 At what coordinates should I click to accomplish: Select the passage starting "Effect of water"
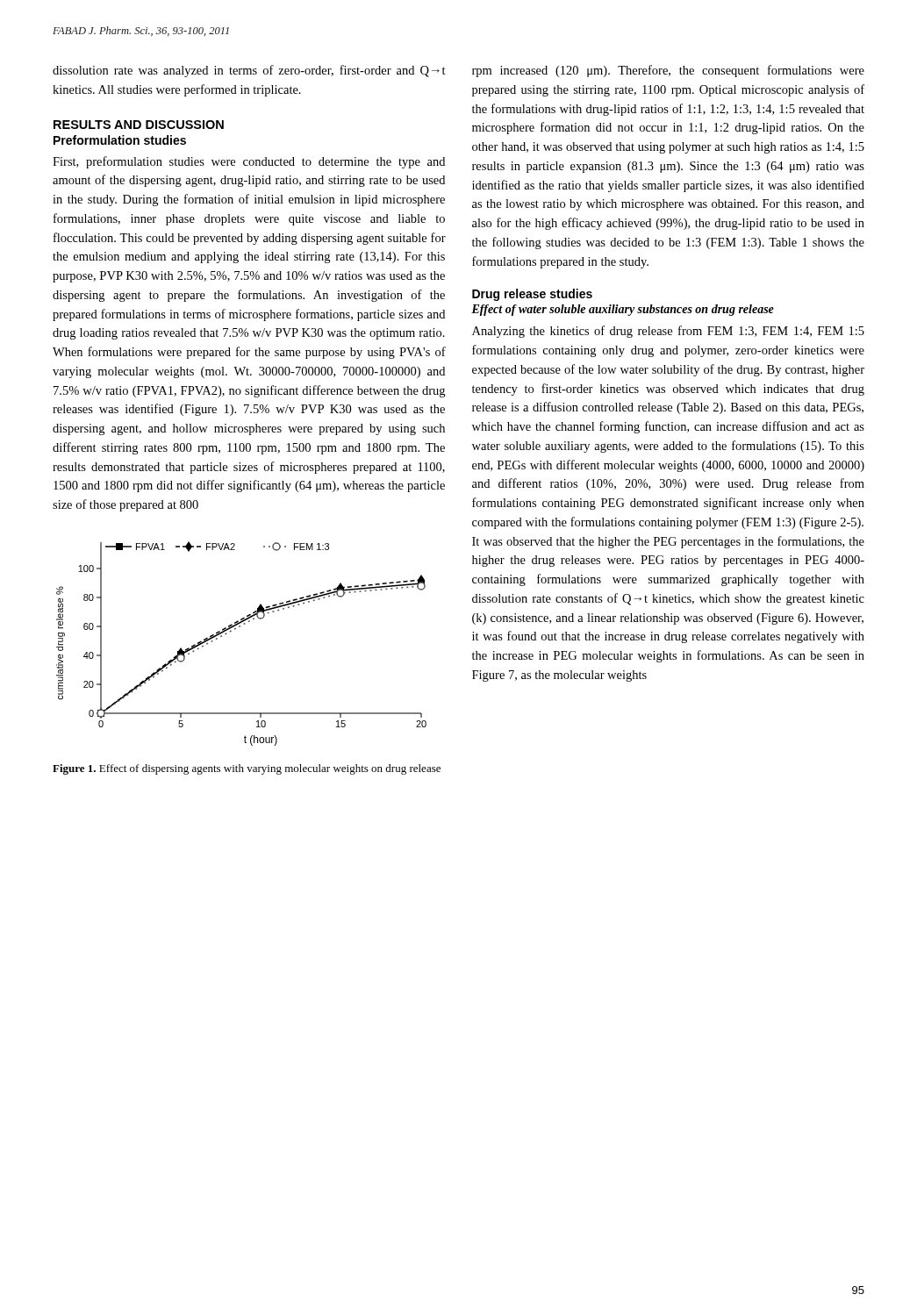[x=623, y=310]
